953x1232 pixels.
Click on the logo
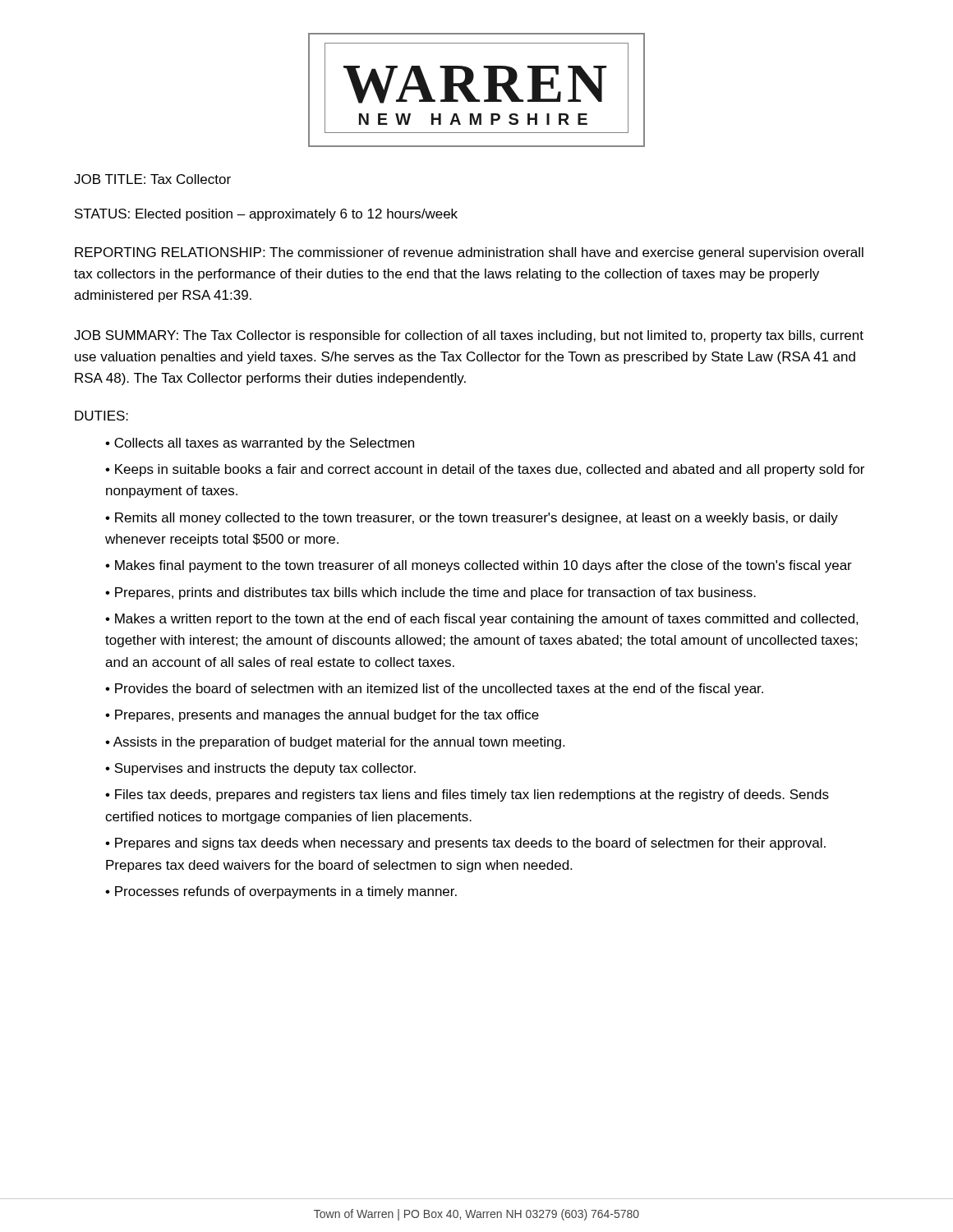coord(476,90)
